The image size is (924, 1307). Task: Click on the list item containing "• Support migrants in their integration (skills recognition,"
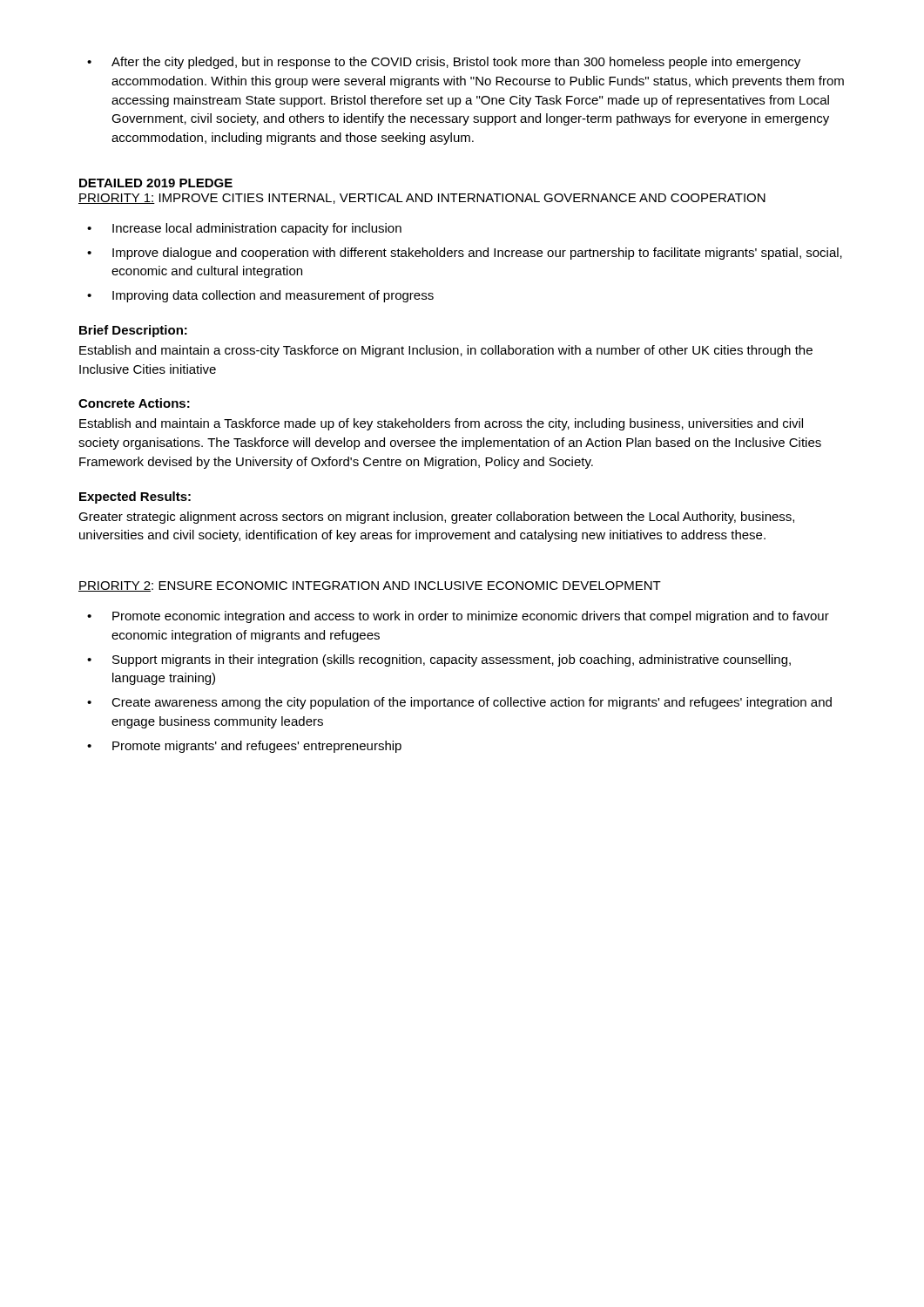point(462,669)
